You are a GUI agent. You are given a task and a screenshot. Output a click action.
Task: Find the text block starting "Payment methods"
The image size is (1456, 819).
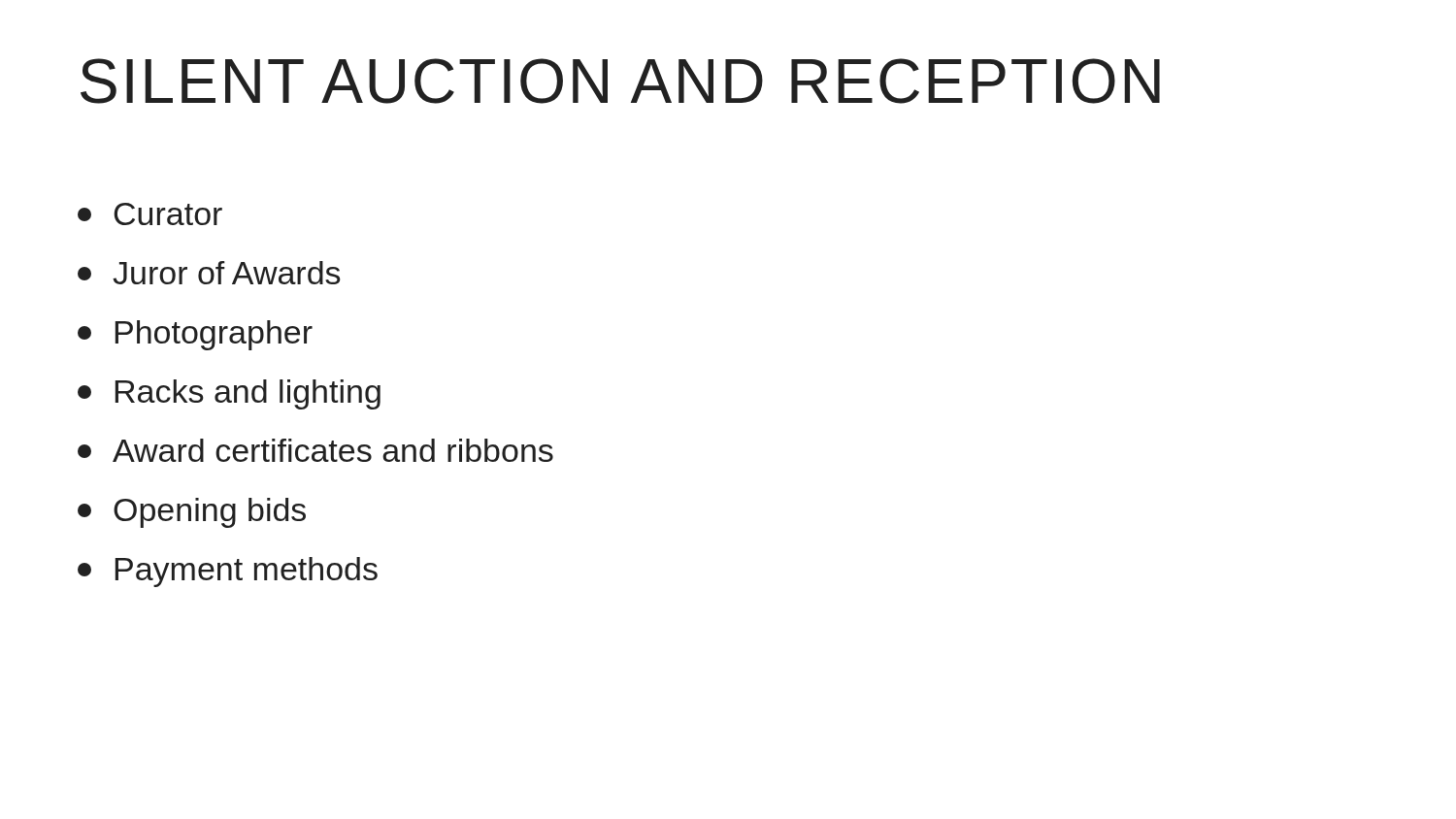tap(228, 569)
